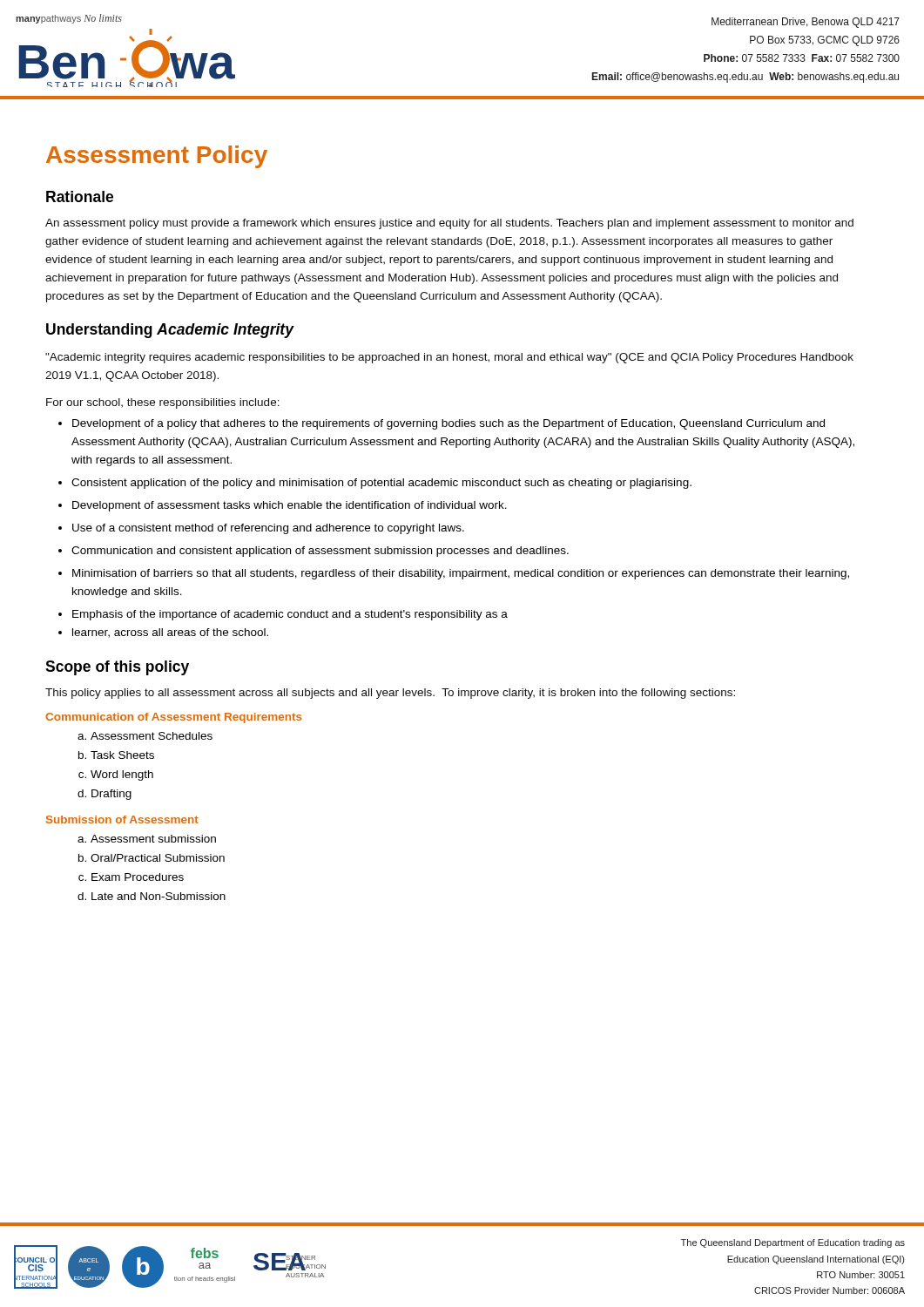The image size is (924, 1307).
Task: Navigate to the text block starting "Task Sheets"
Action: [123, 755]
